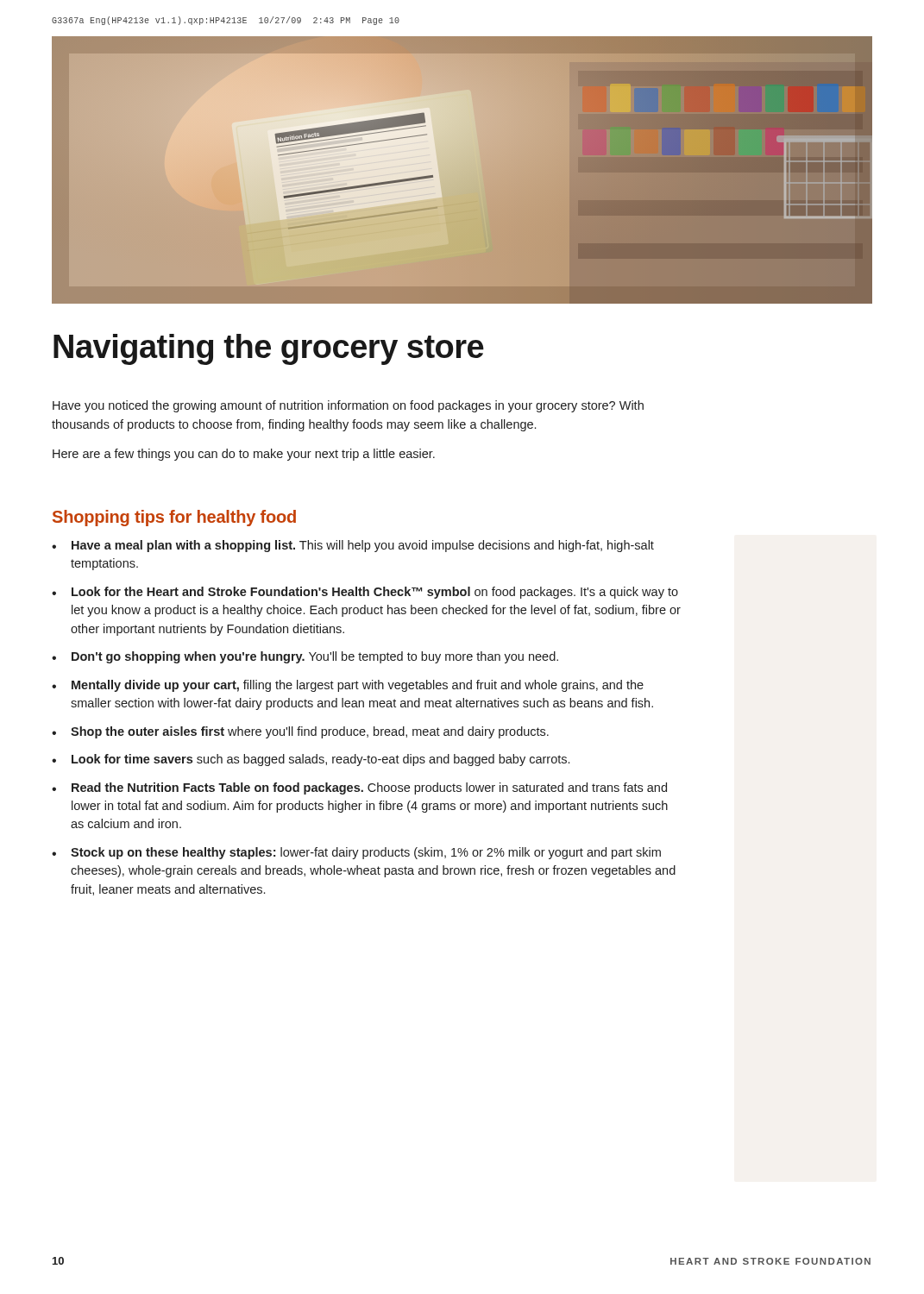
Task: Select the region starting "Don't go shopping when you're"
Action: pyautogui.click(x=315, y=657)
